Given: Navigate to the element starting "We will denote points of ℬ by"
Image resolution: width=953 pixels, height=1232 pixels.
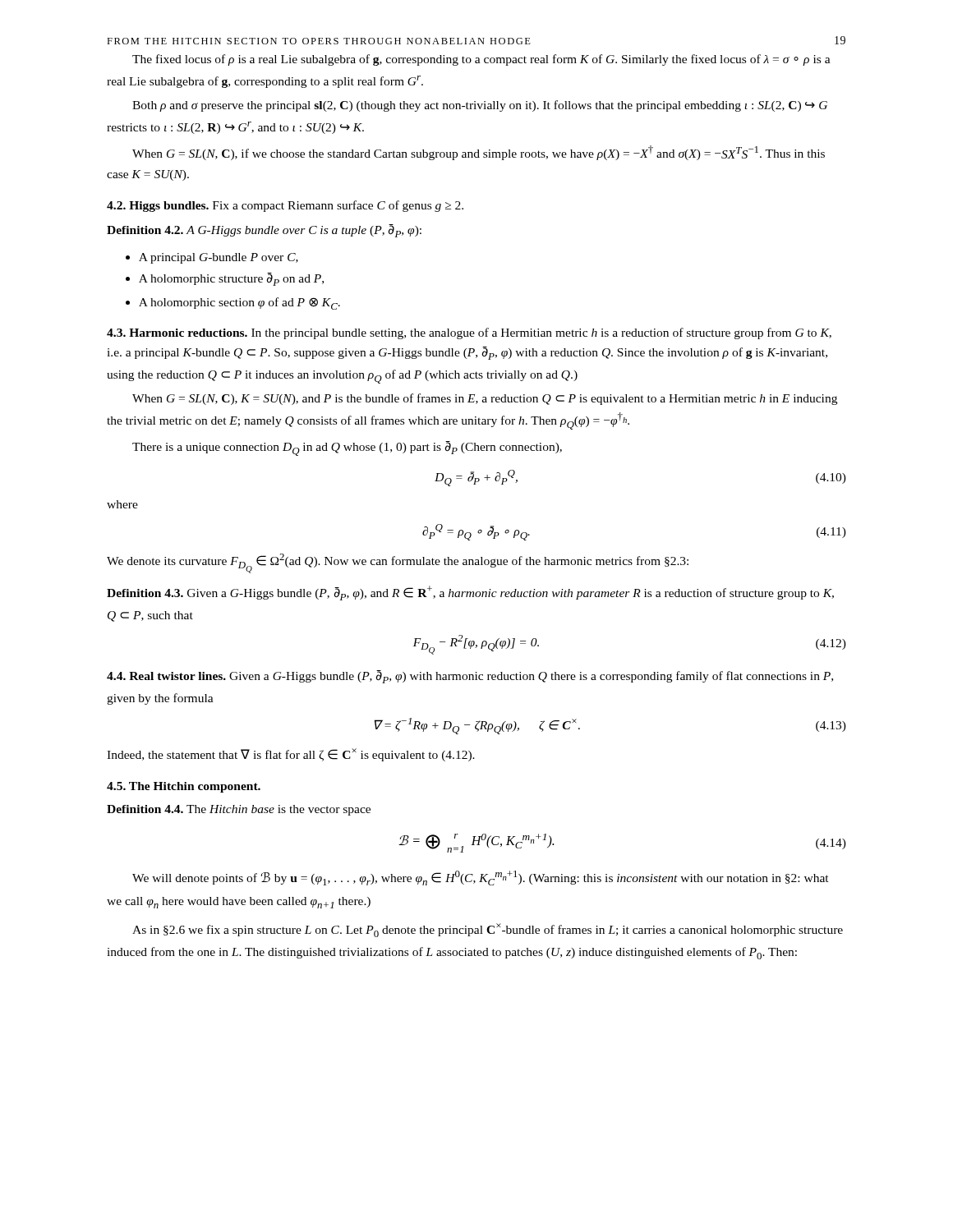Looking at the screenshot, I should (x=476, y=889).
